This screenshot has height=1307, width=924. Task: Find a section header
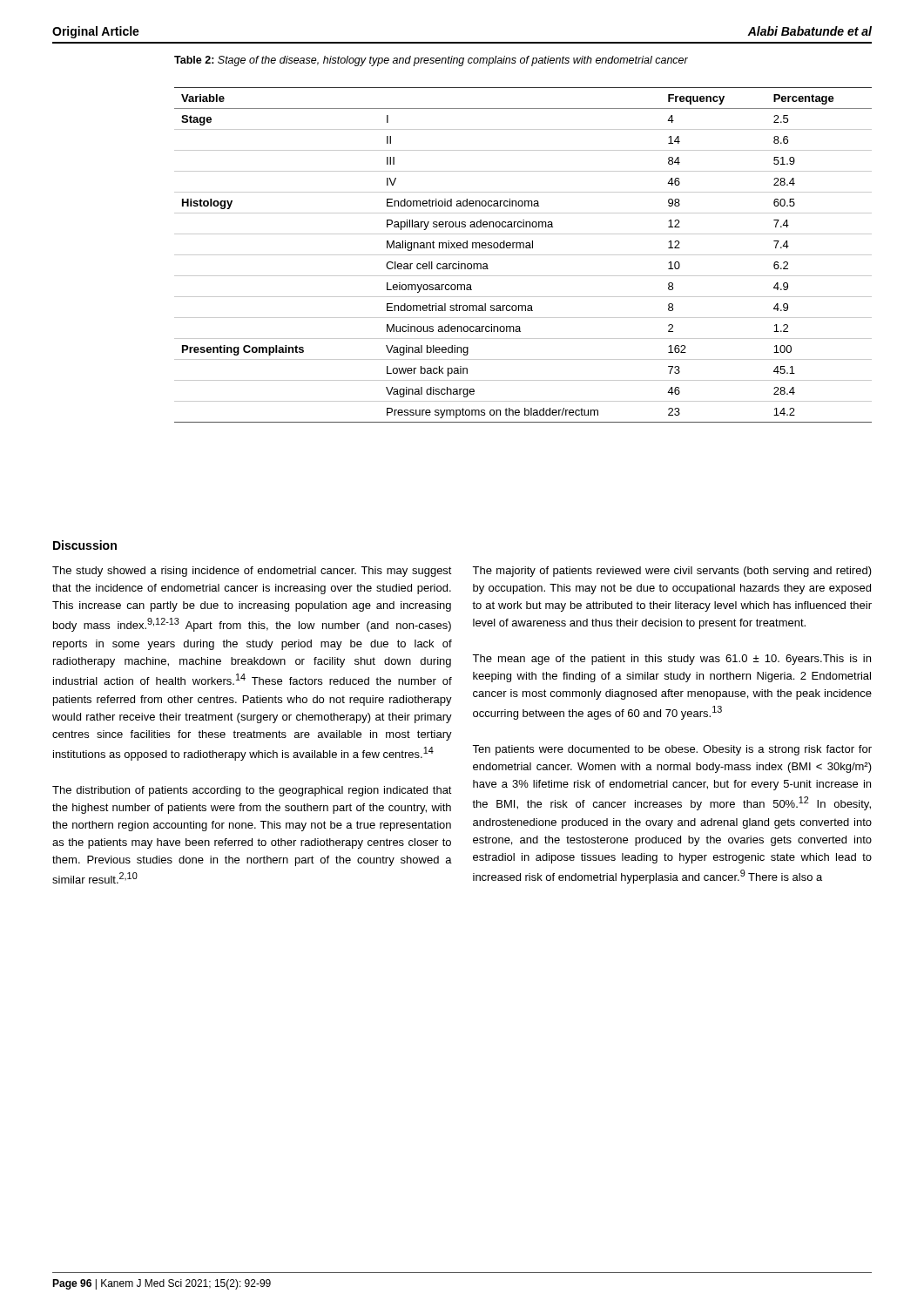85,545
